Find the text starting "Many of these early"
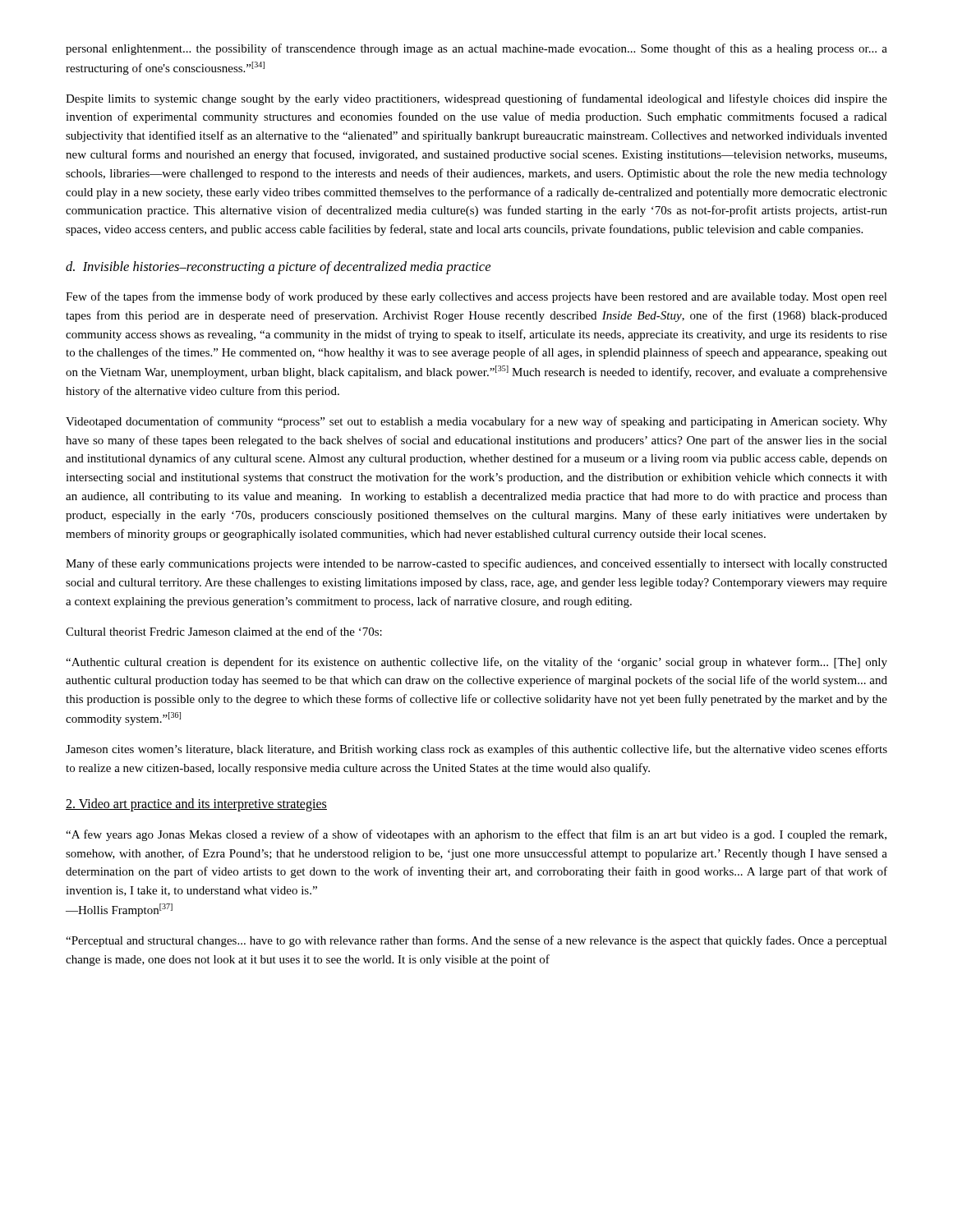The height and width of the screenshot is (1232, 953). click(476, 583)
